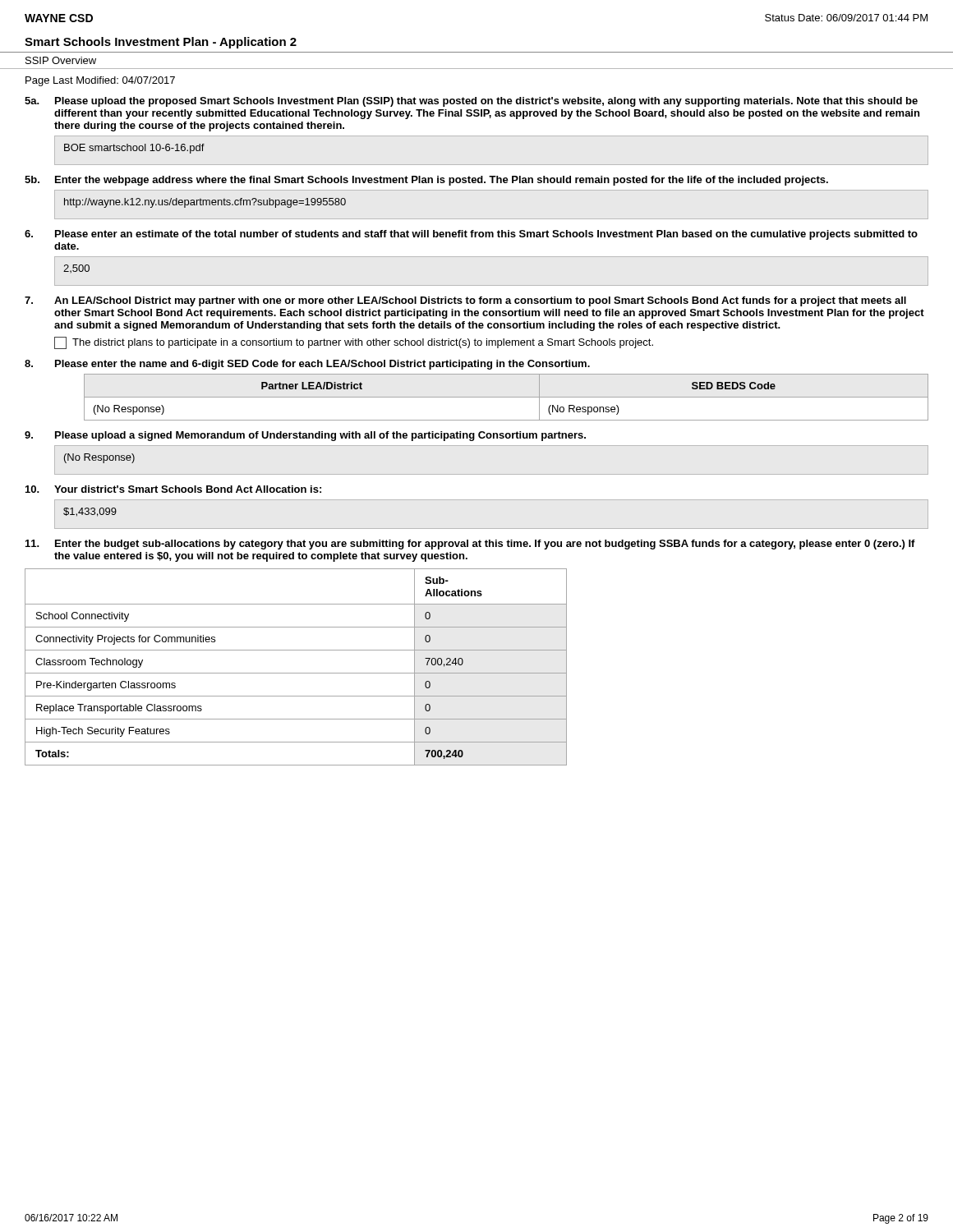Click on the text block starting "SSIP Overview"
Screen dimensions: 1232x953
click(60, 60)
